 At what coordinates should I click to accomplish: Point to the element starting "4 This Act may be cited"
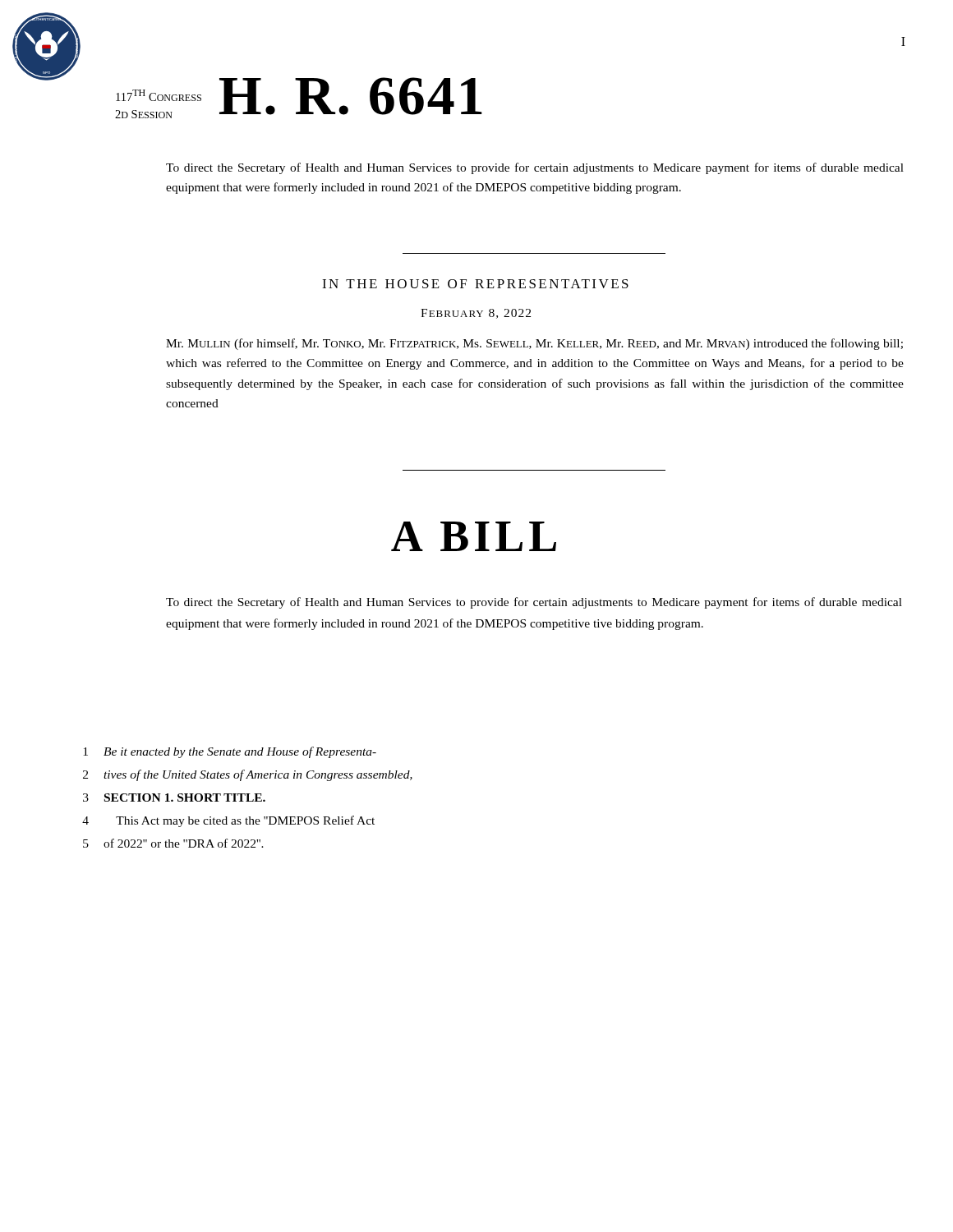click(228, 821)
